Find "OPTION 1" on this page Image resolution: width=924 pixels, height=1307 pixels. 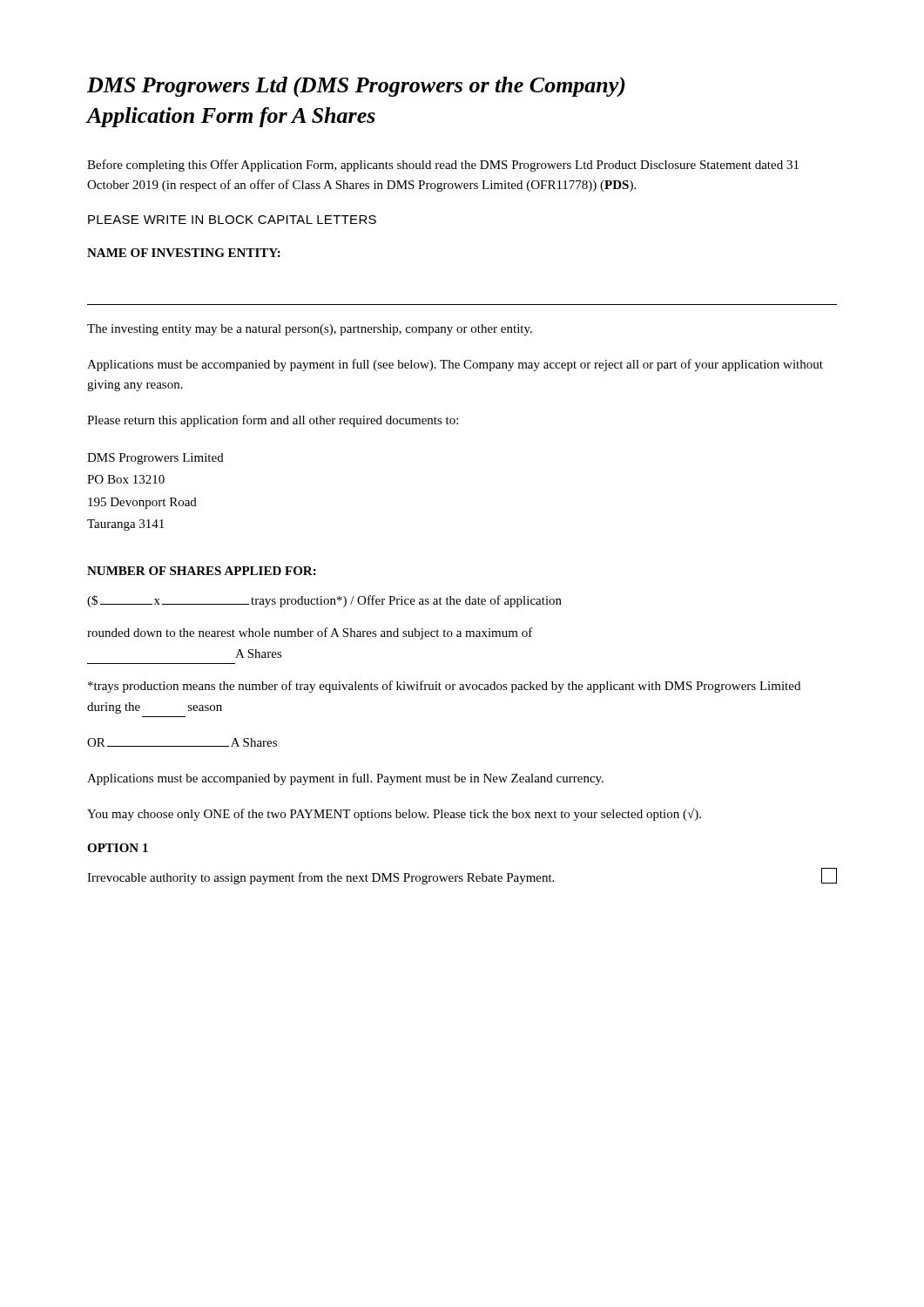tap(118, 848)
